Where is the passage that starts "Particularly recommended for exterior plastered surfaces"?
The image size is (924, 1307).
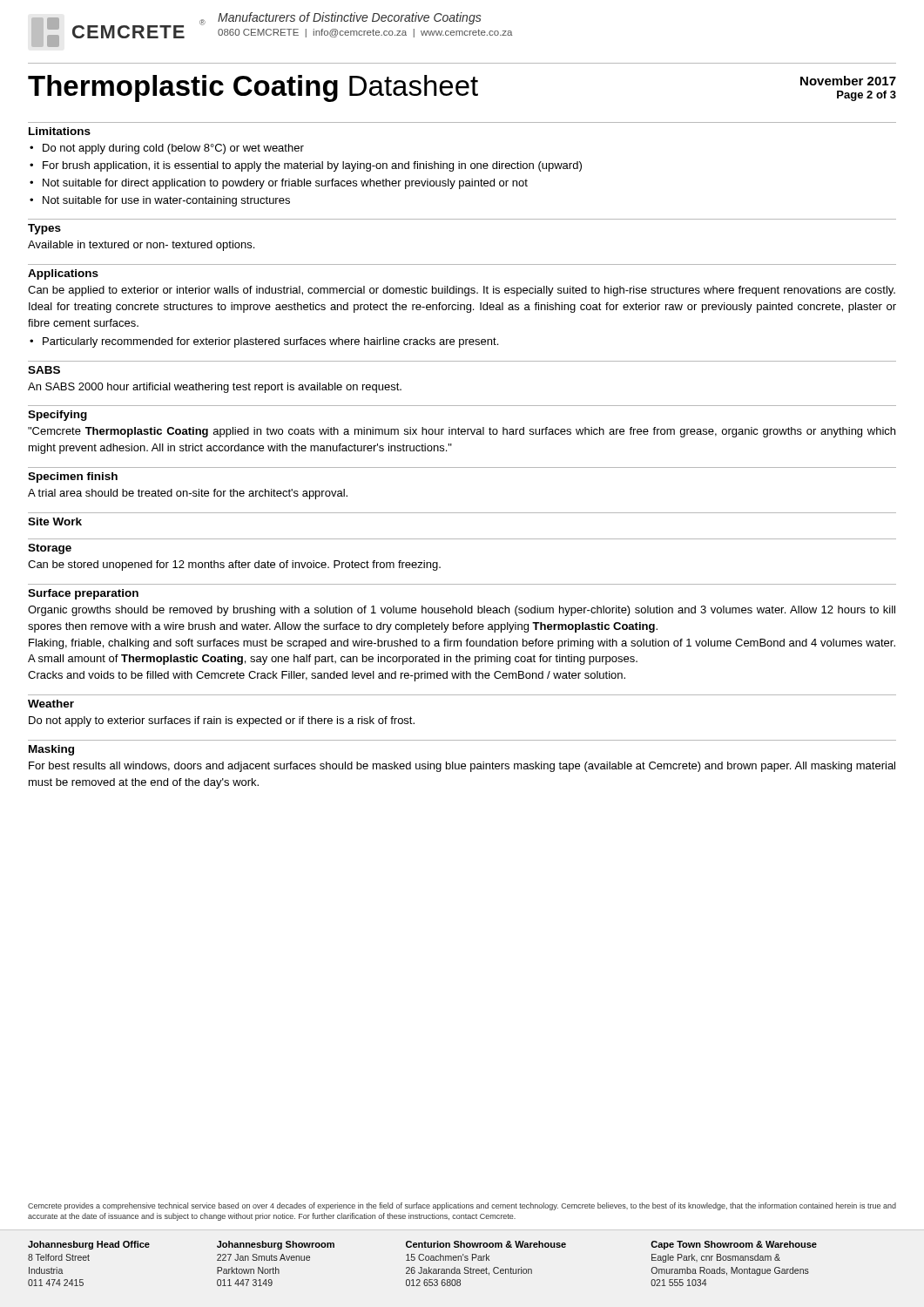click(x=271, y=341)
